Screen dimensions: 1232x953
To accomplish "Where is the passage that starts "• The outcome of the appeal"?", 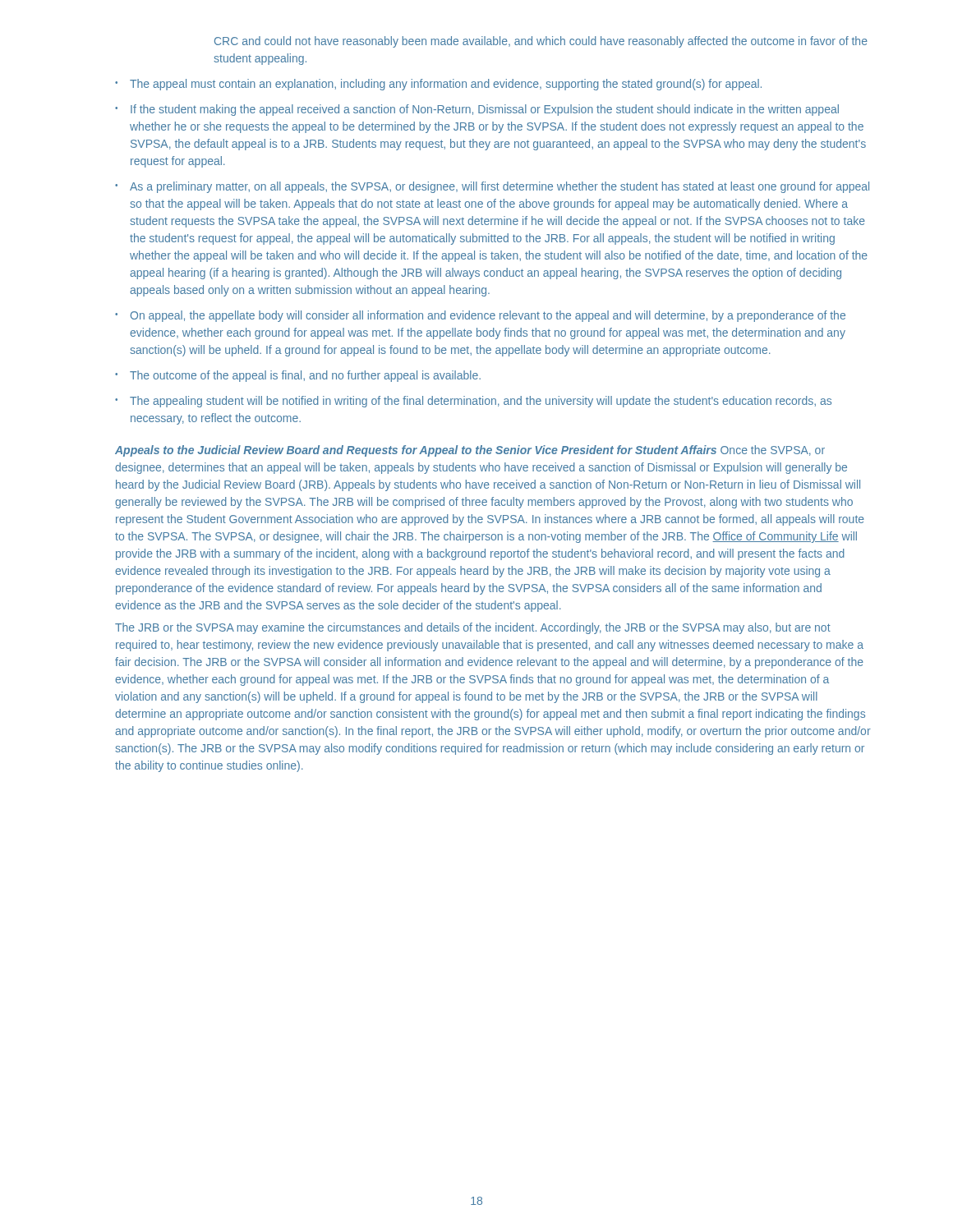I will (x=298, y=376).
